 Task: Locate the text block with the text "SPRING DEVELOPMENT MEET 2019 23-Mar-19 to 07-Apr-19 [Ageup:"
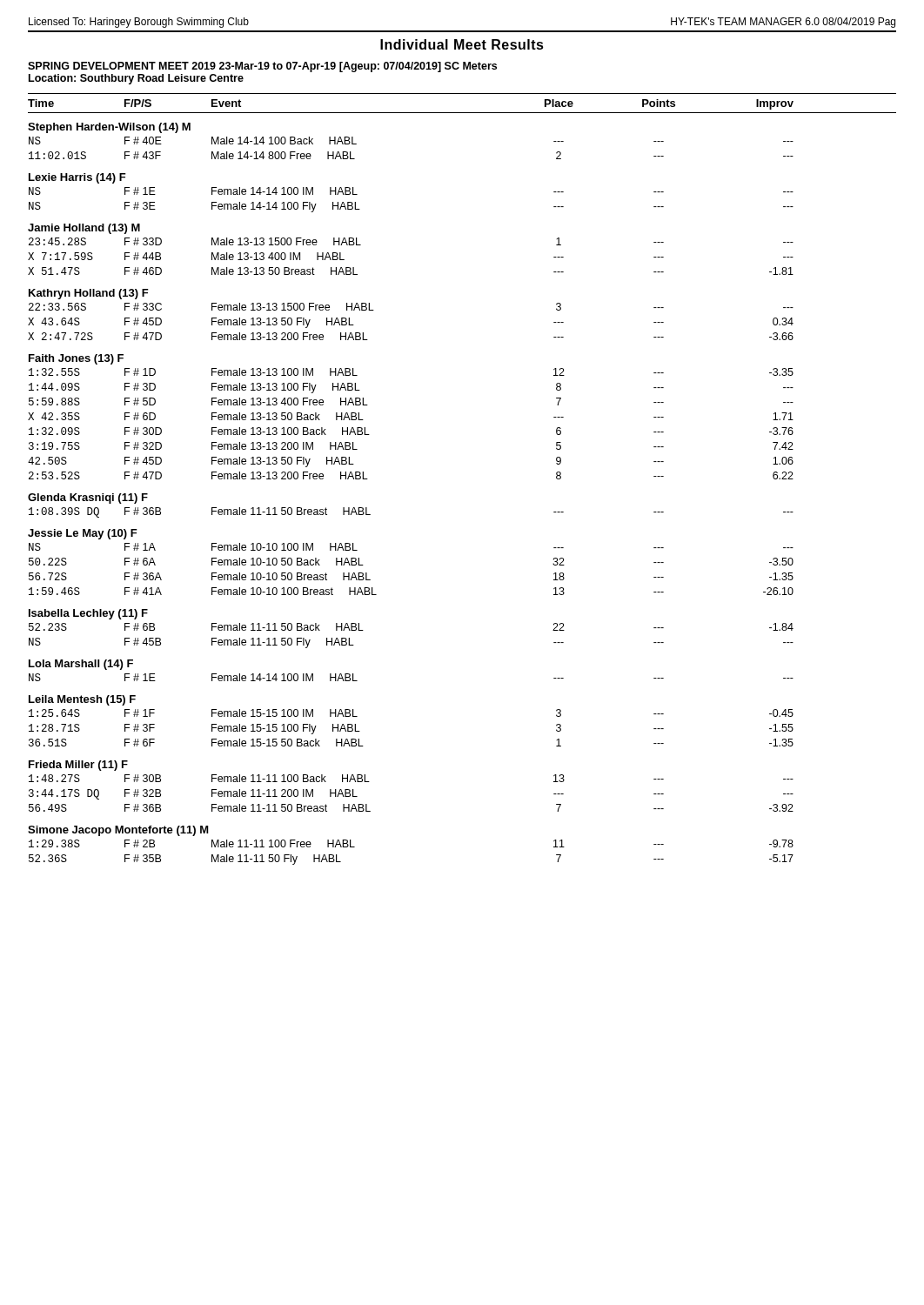click(x=263, y=72)
